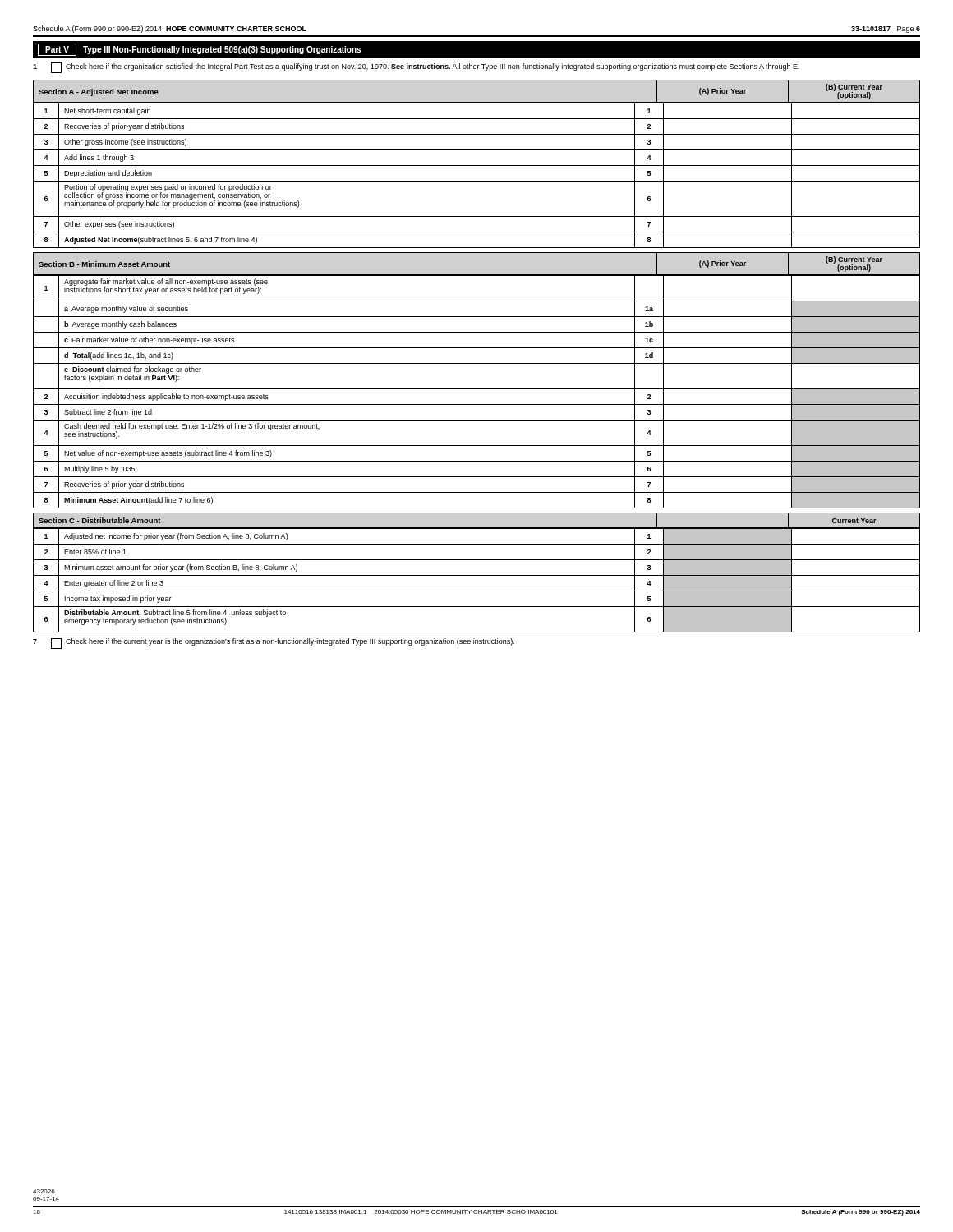Click on the table containing "1 Aggregate fair market value"
953x1232 pixels.
tap(476, 392)
